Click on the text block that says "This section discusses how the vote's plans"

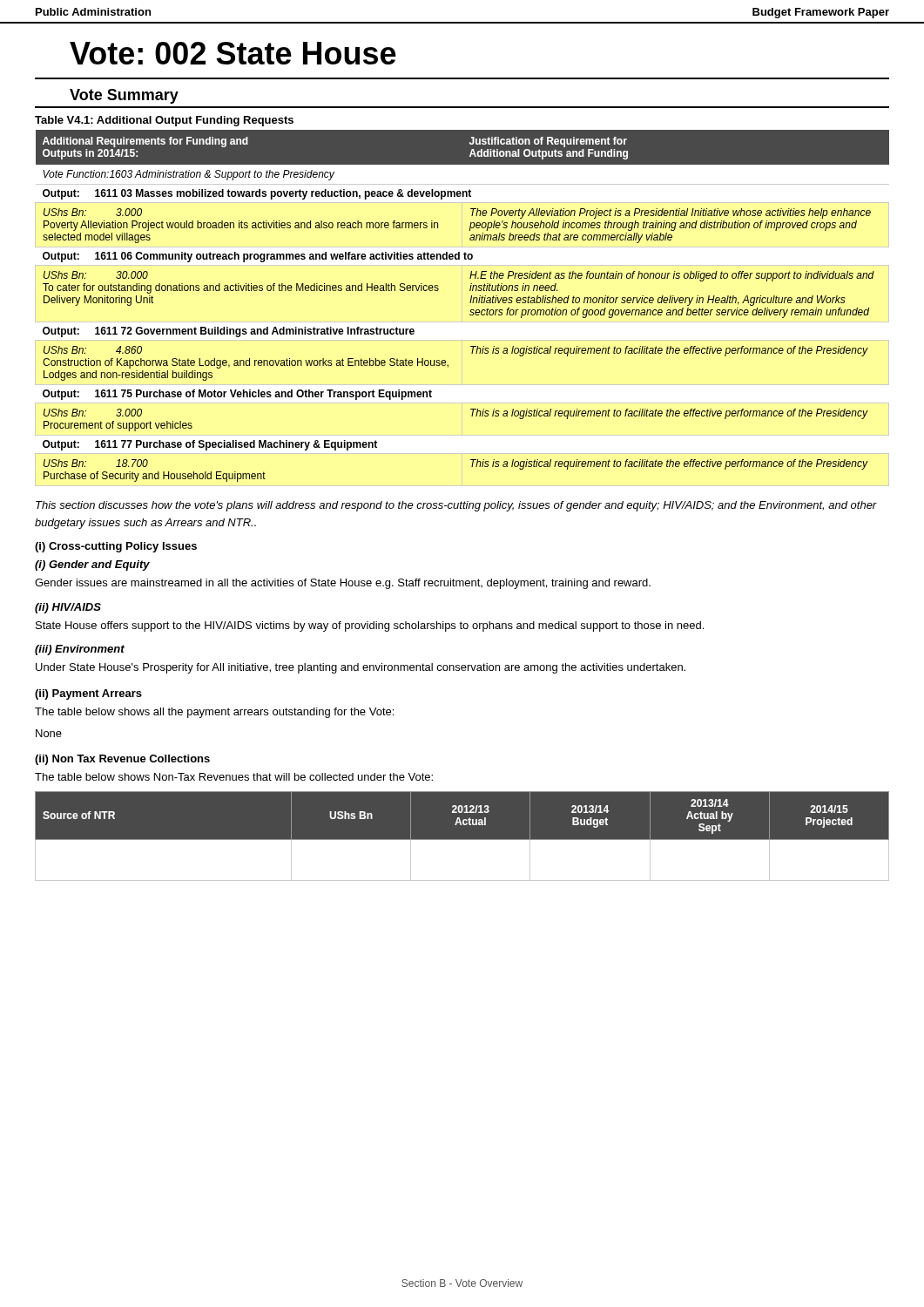click(456, 513)
